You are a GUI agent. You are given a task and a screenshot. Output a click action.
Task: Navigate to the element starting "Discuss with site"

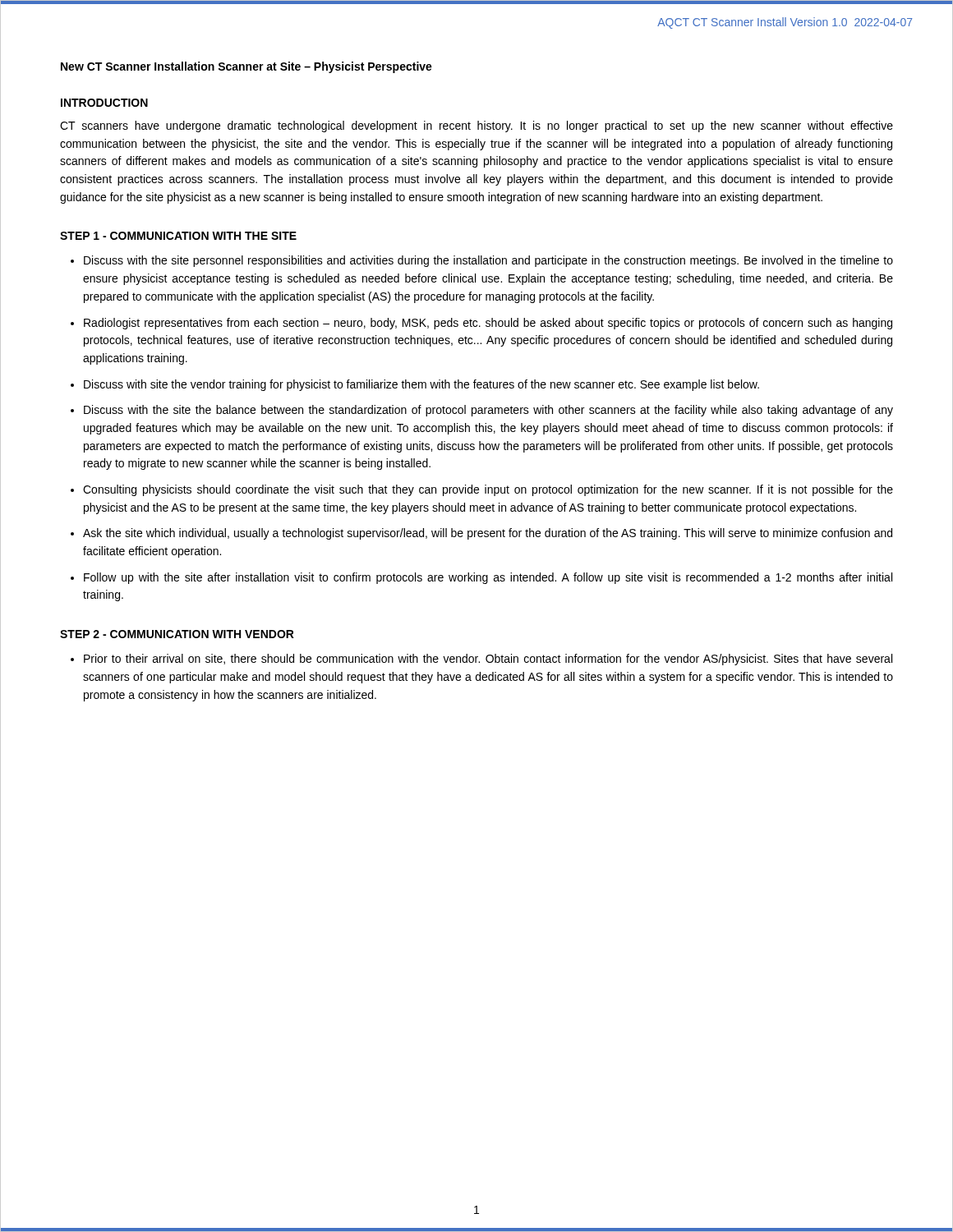point(422,384)
